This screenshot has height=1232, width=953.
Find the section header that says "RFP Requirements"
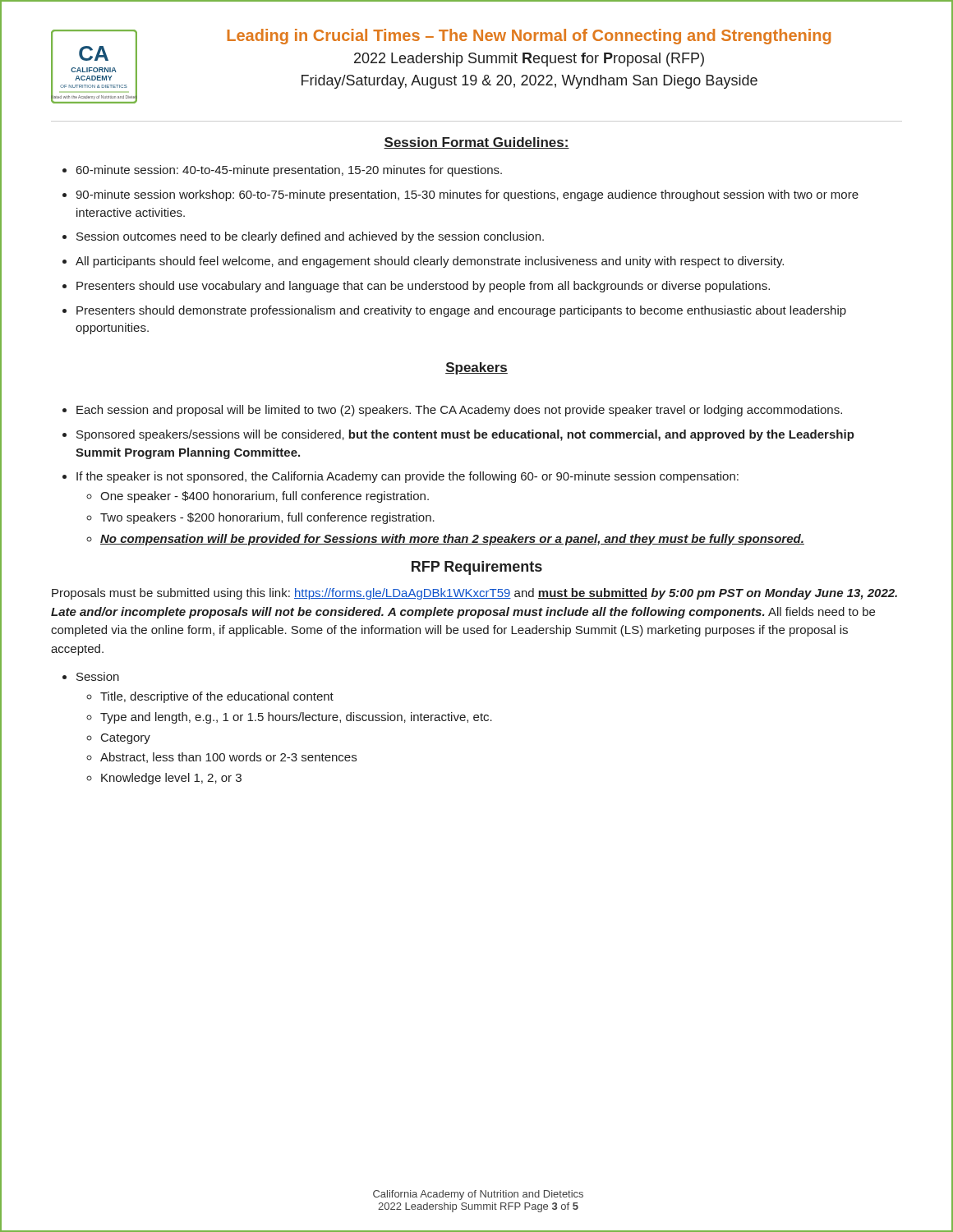(476, 567)
